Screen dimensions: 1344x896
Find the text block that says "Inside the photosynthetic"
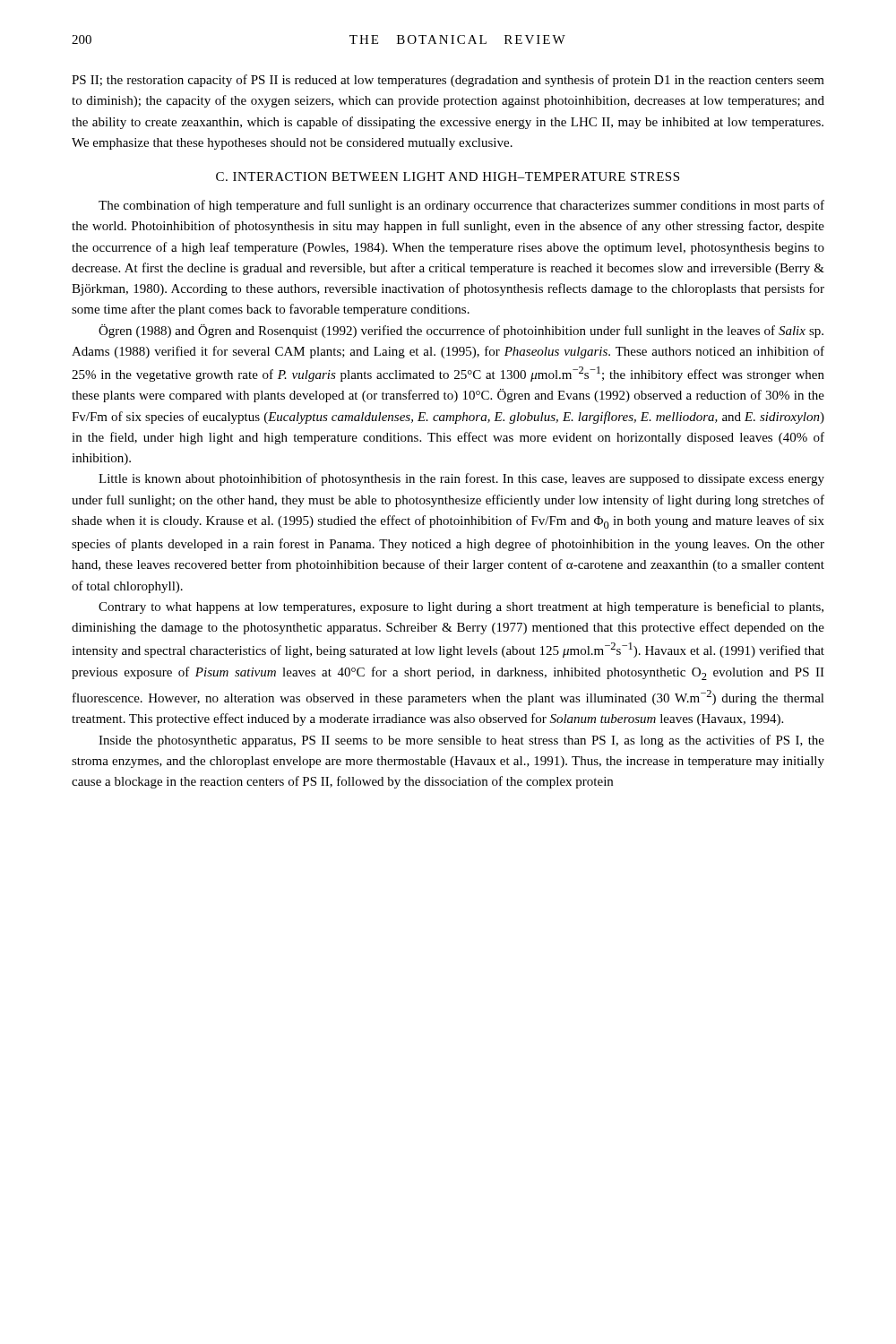448,761
